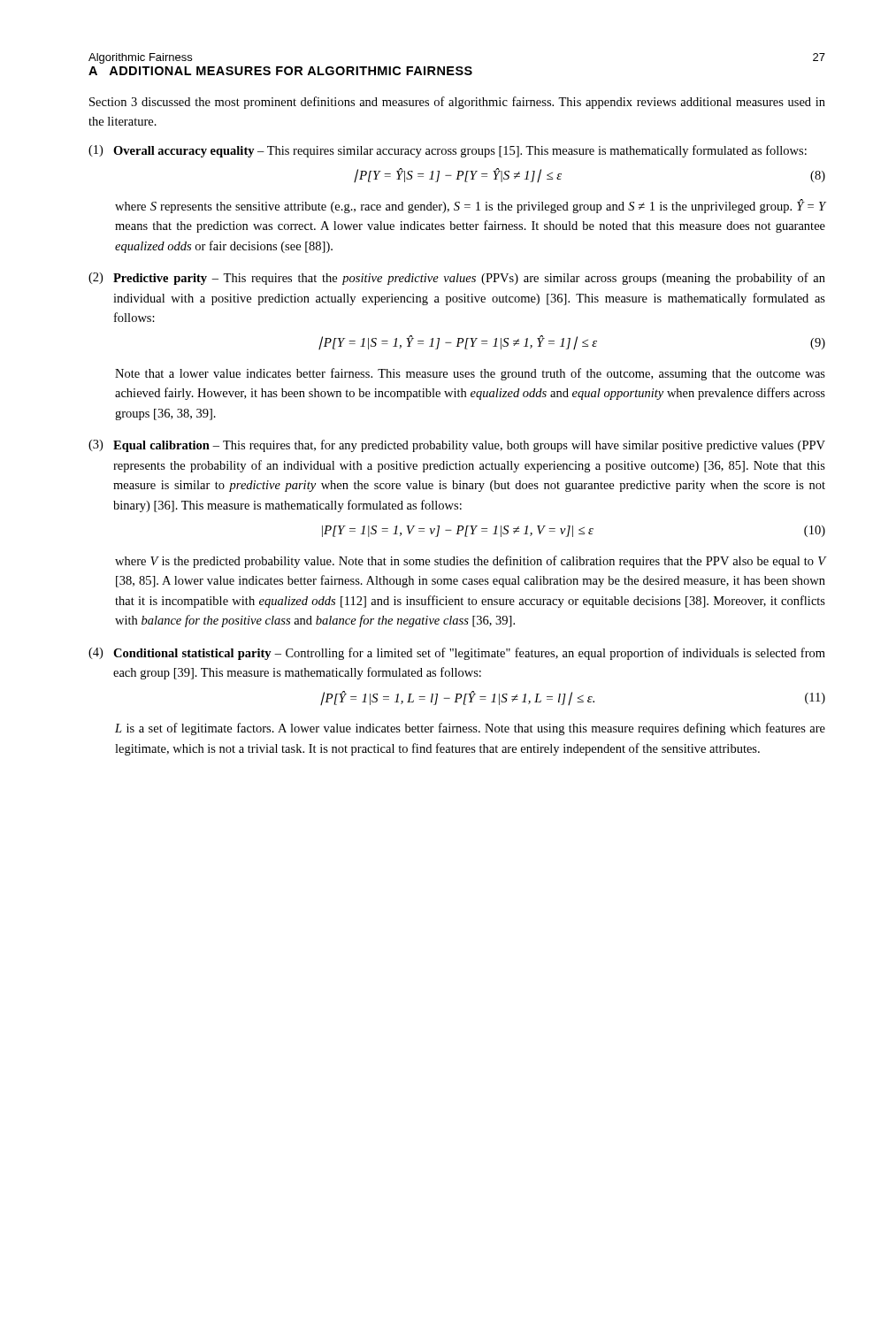Screen dimensions: 1327x896
Task: Find the region starting "L is a set of"
Action: (x=470, y=738)
